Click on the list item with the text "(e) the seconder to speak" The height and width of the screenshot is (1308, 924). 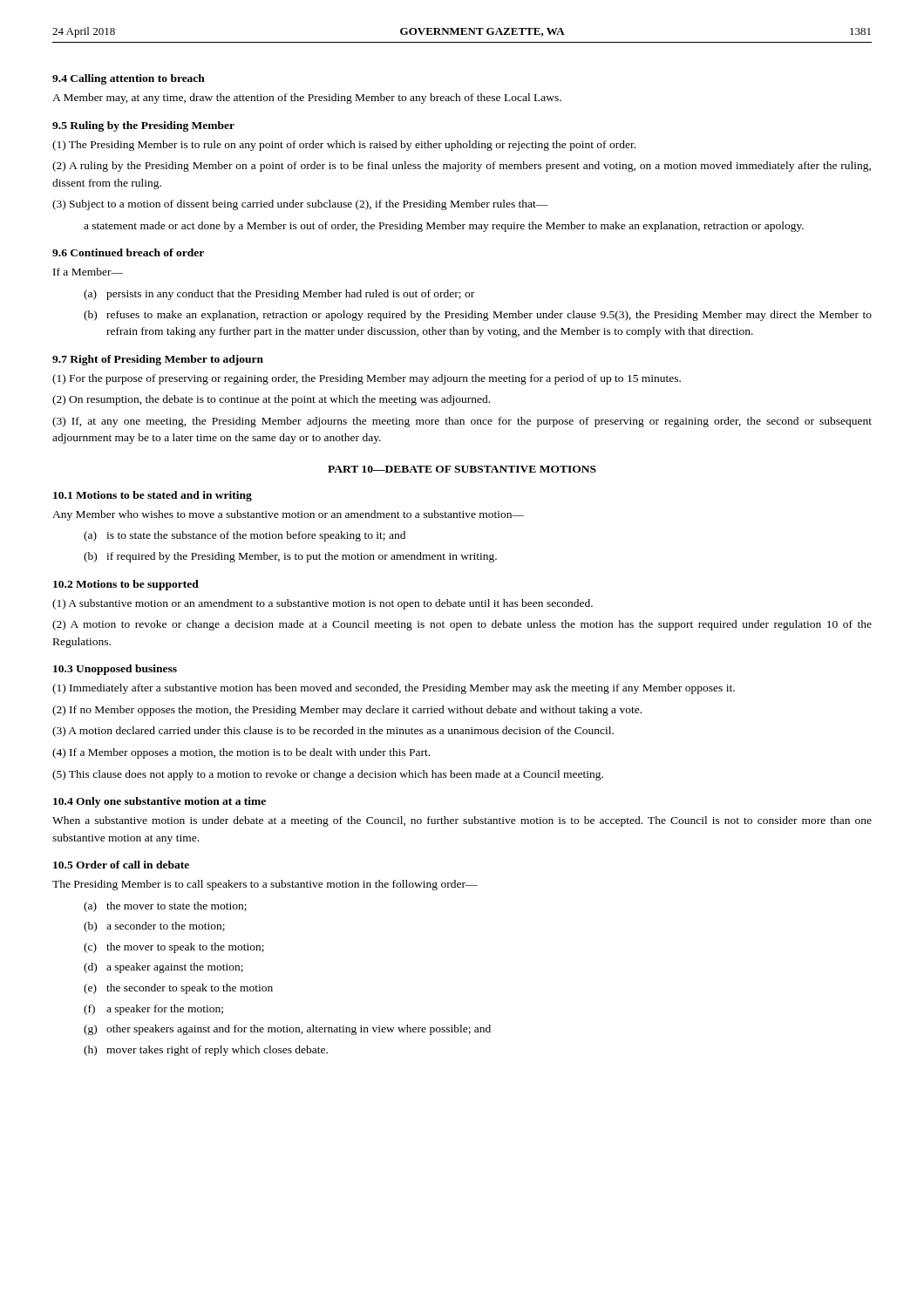click(x=178, y=989)
